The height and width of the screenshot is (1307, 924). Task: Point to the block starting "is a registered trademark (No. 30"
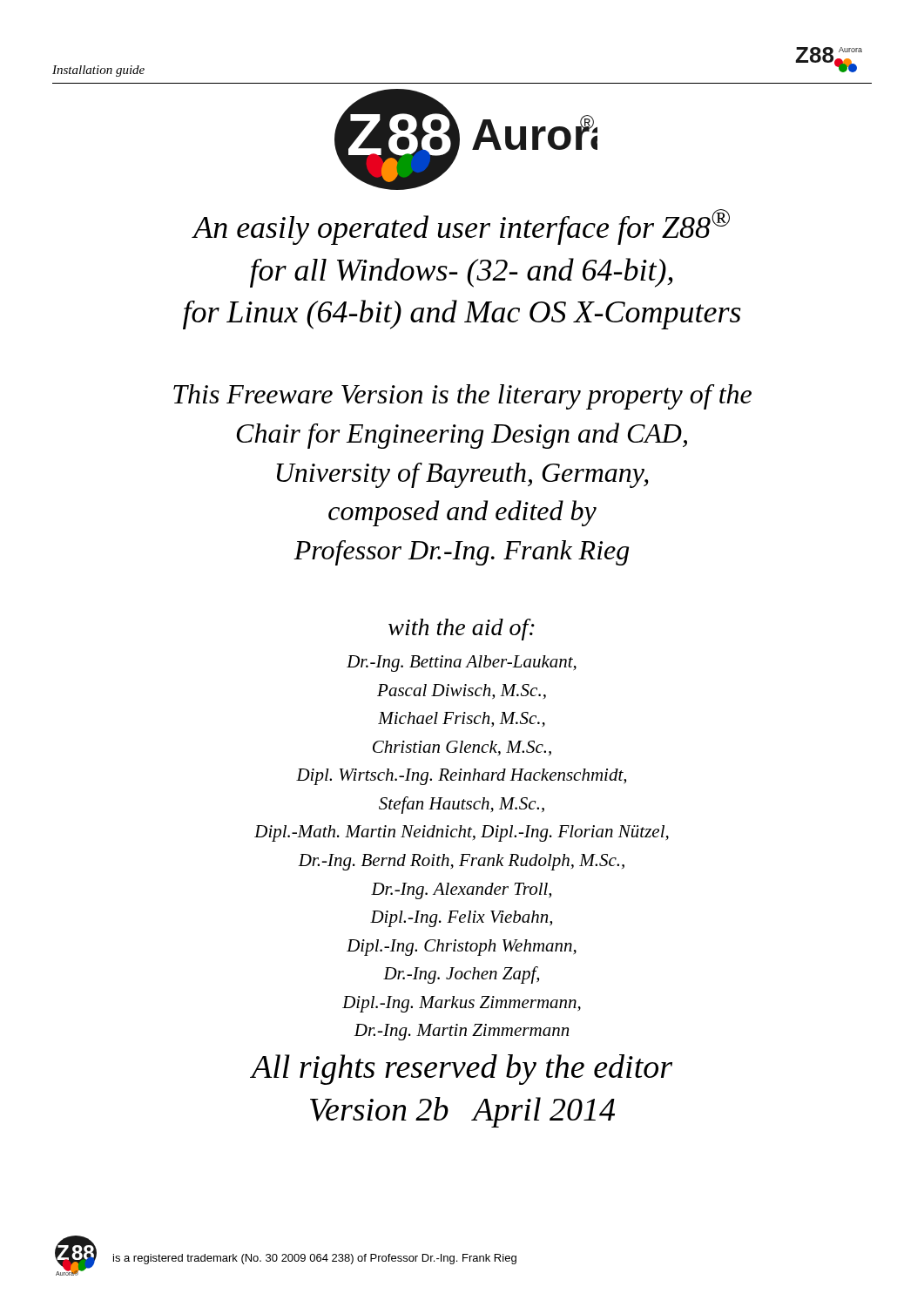click(x=315, y=1257)
